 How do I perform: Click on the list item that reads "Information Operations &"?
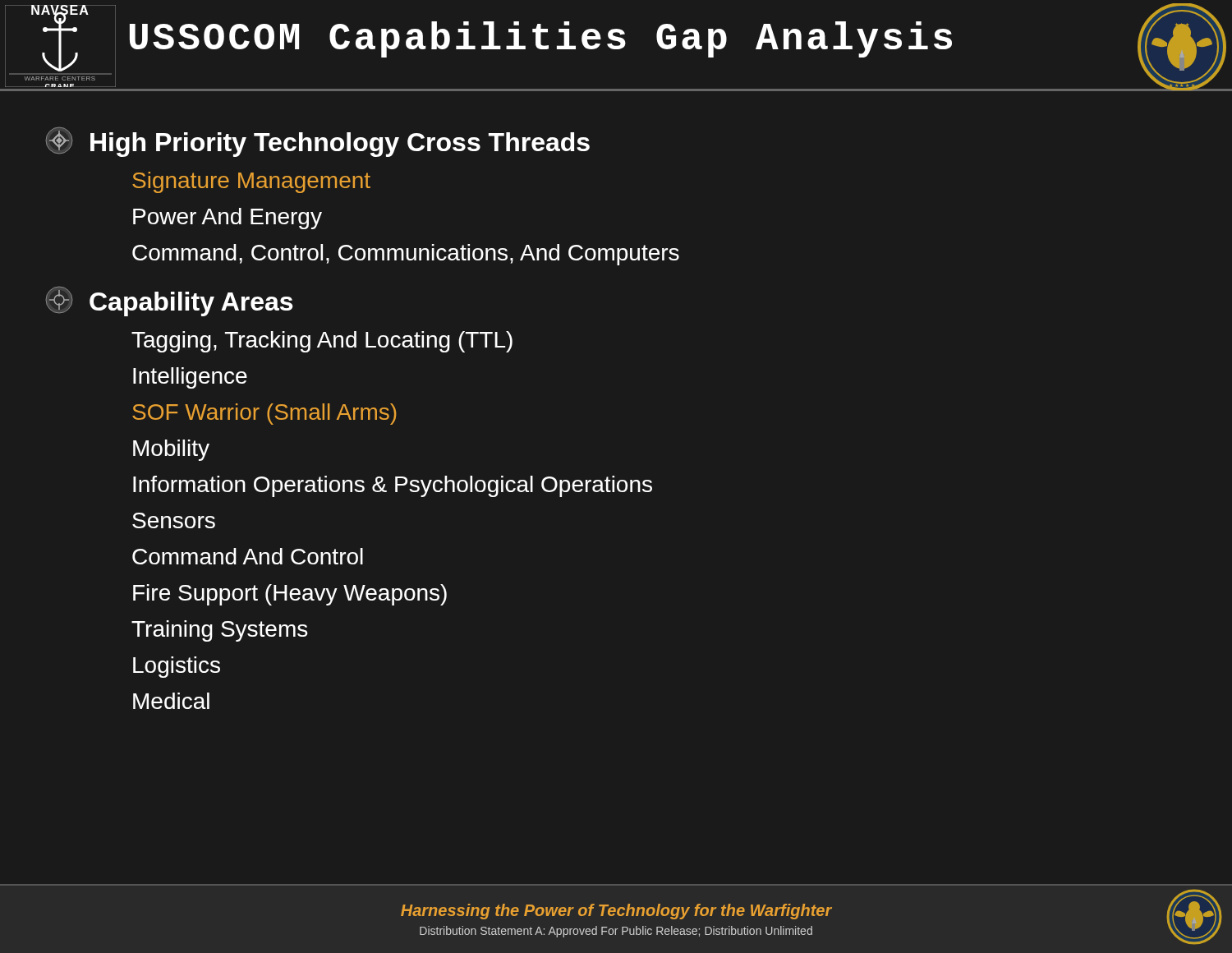click(x=392, y=484)
